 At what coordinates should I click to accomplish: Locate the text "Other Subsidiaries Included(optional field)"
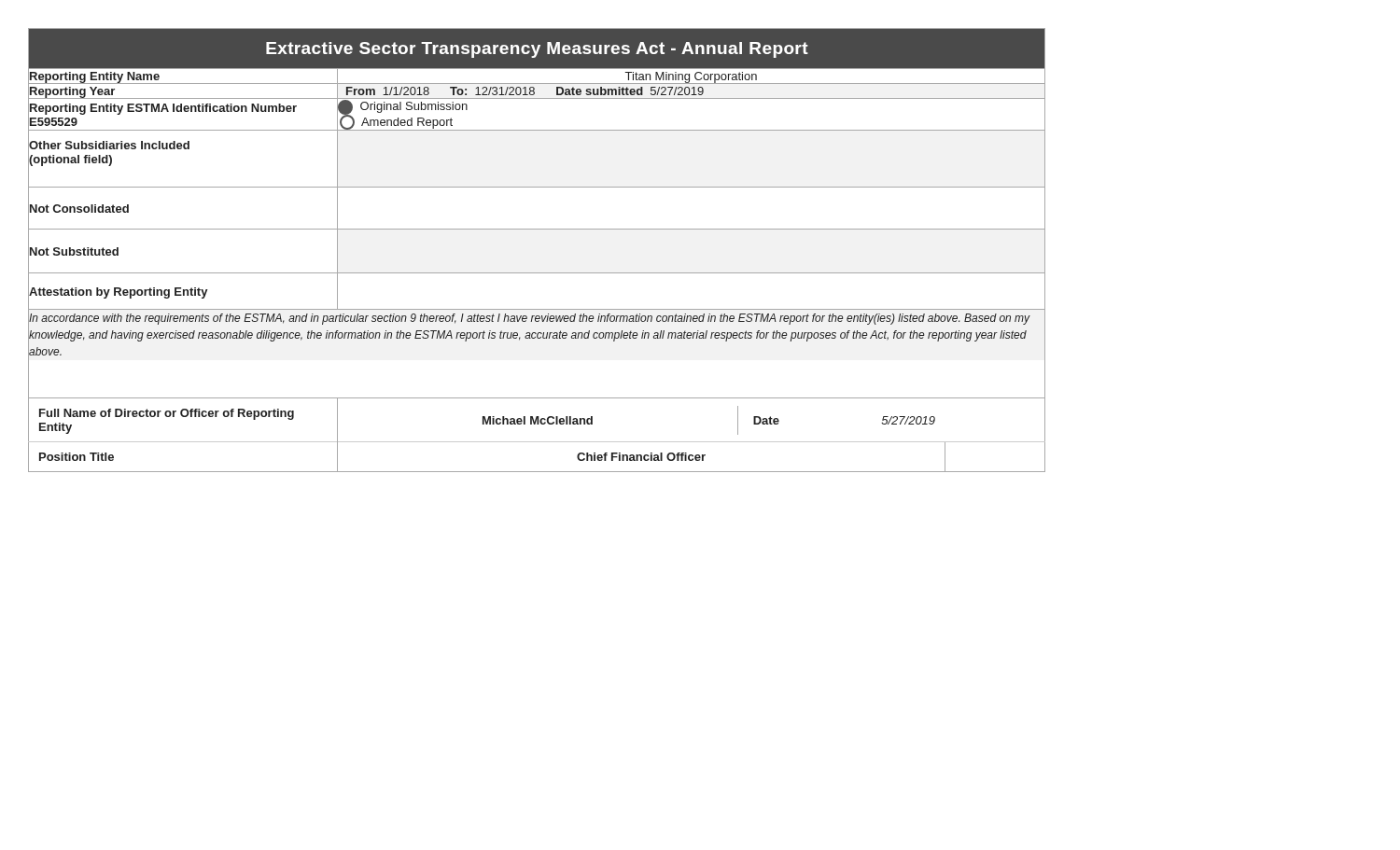[110, 152]
